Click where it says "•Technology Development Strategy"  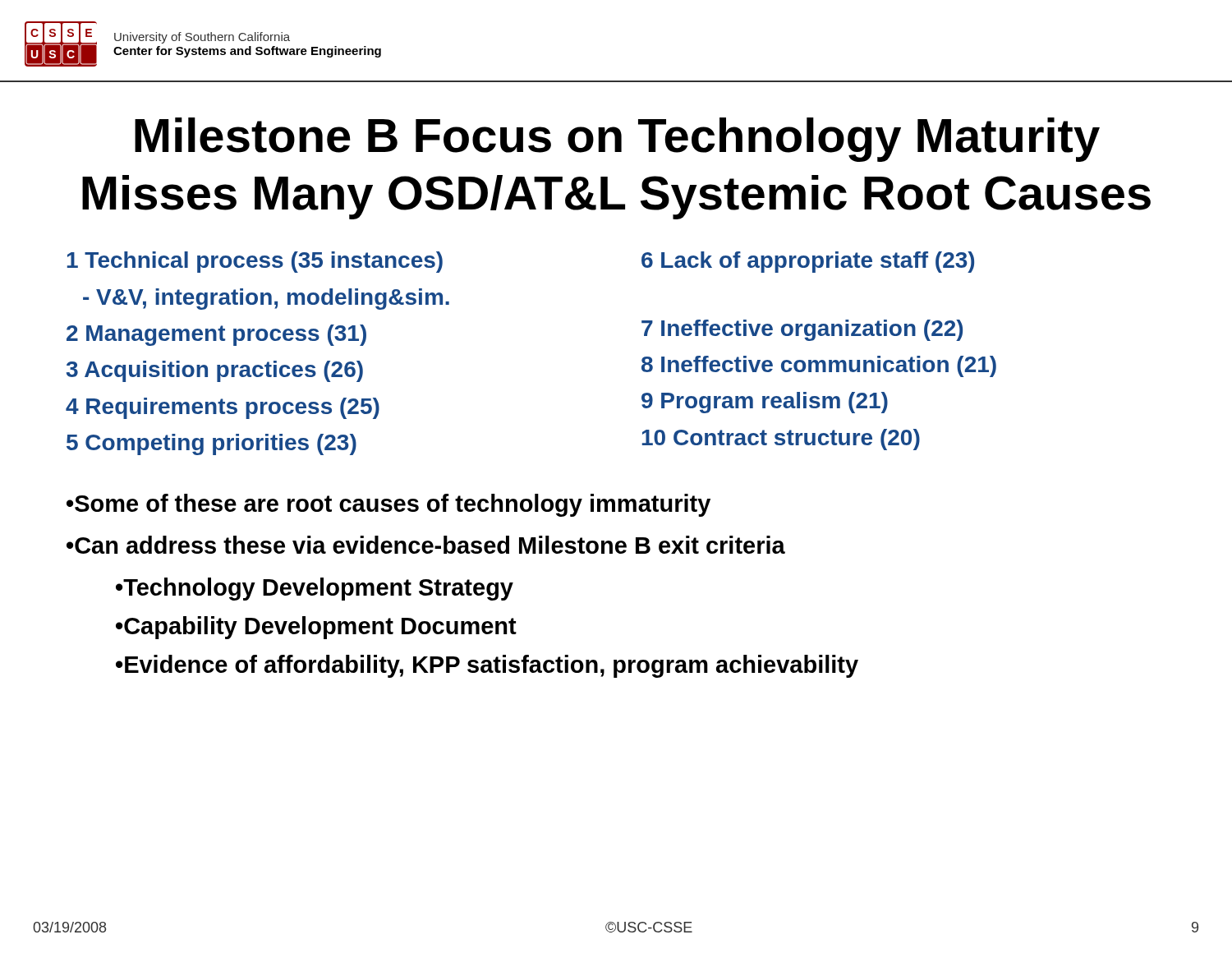pyautogui.click(x=314, y=587)
